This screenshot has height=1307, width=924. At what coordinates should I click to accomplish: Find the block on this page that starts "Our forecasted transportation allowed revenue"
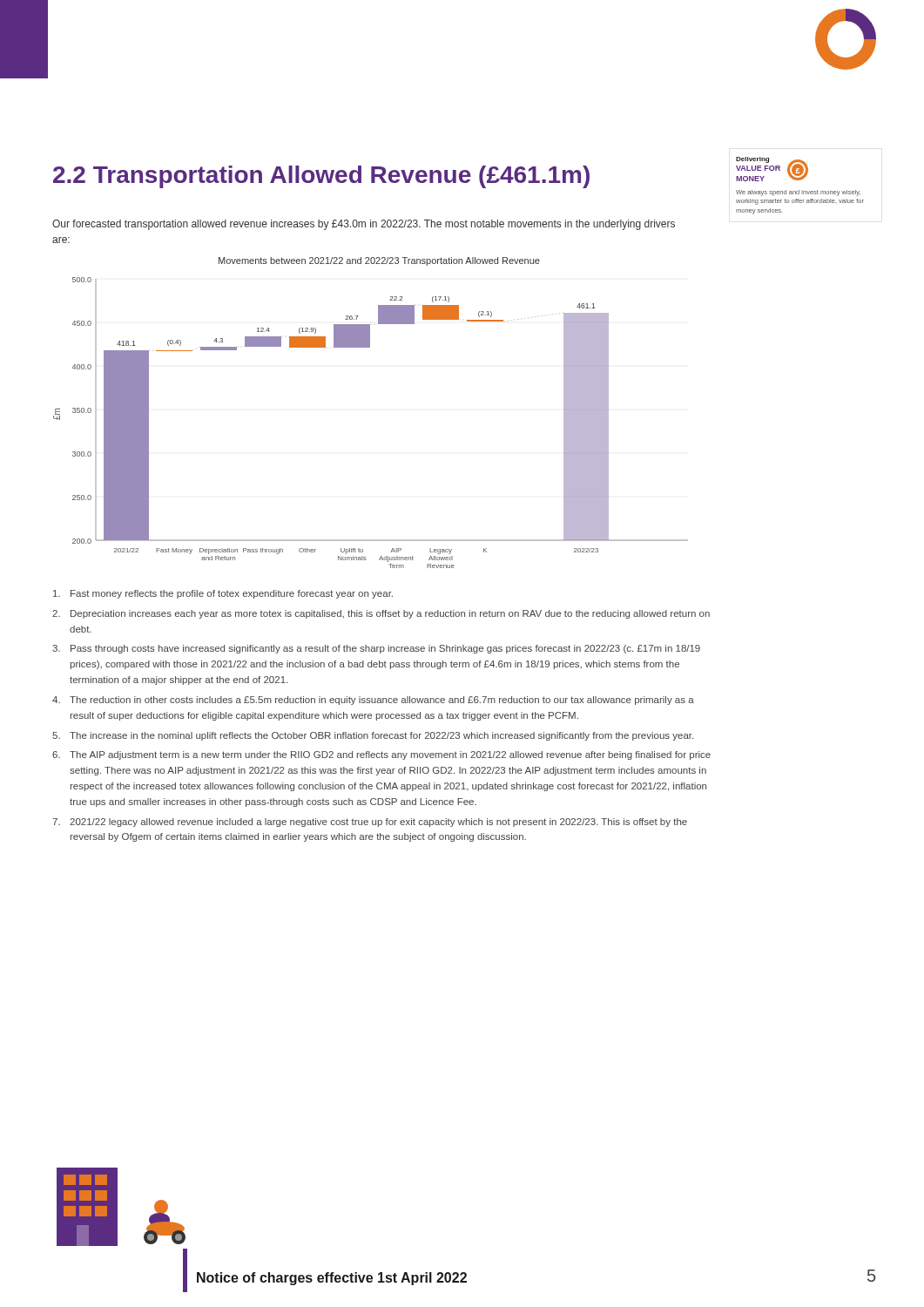(x=364, y=232)
